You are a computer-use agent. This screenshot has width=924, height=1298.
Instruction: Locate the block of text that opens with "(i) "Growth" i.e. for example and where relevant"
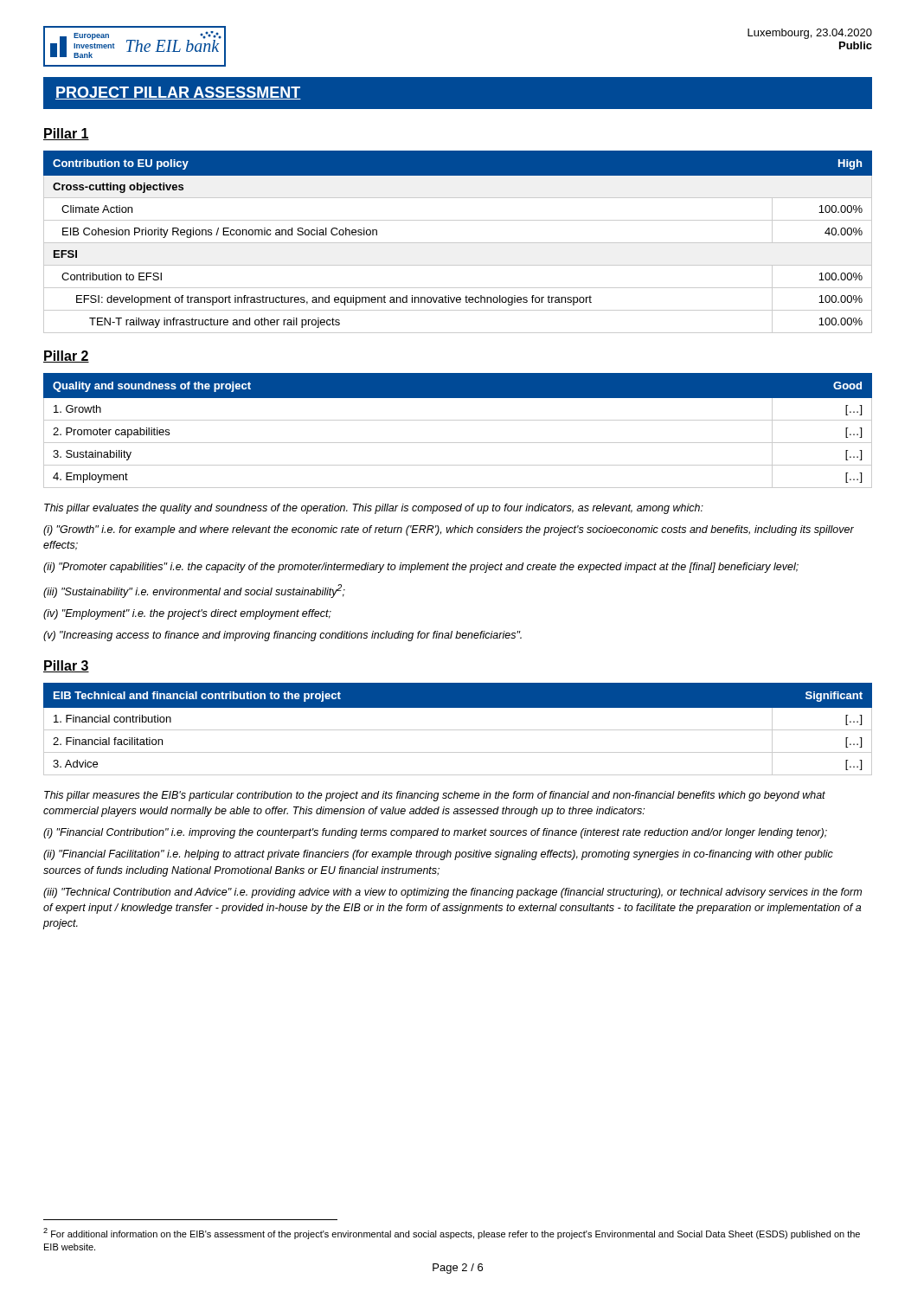448,538
